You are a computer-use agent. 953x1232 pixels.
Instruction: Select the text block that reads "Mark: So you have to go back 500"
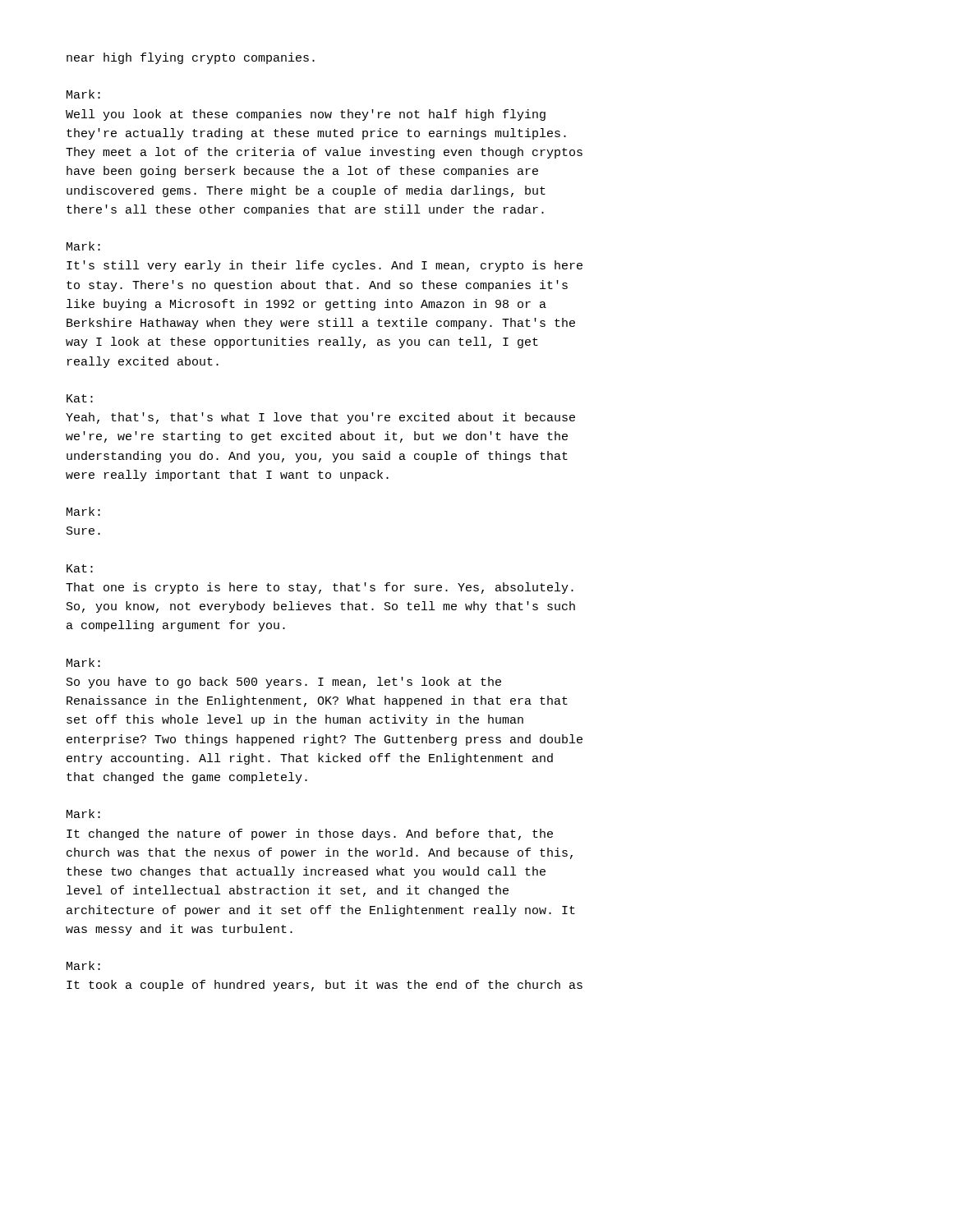(325, 721)
